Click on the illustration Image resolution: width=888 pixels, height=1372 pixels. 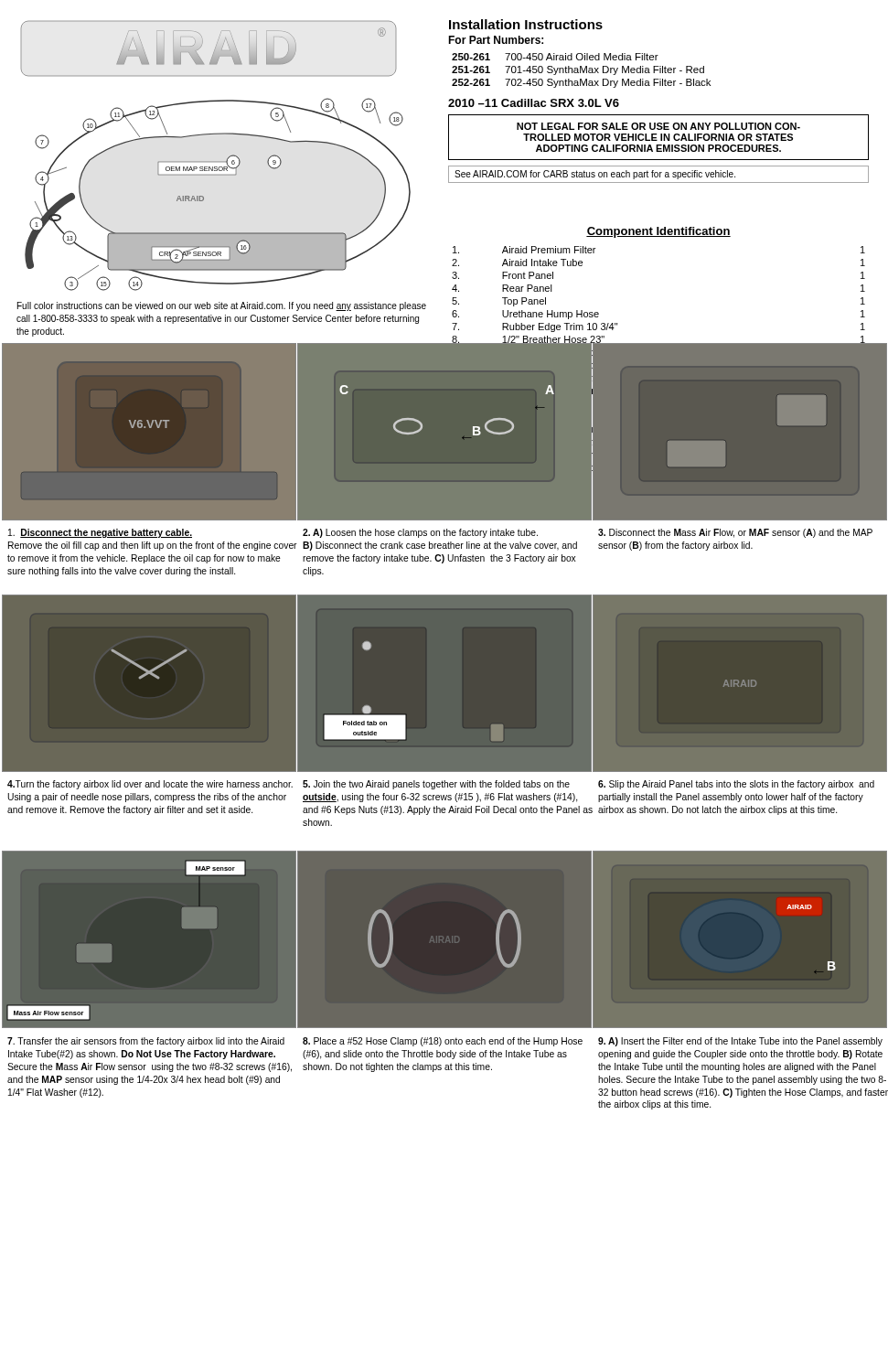(209, 49)
